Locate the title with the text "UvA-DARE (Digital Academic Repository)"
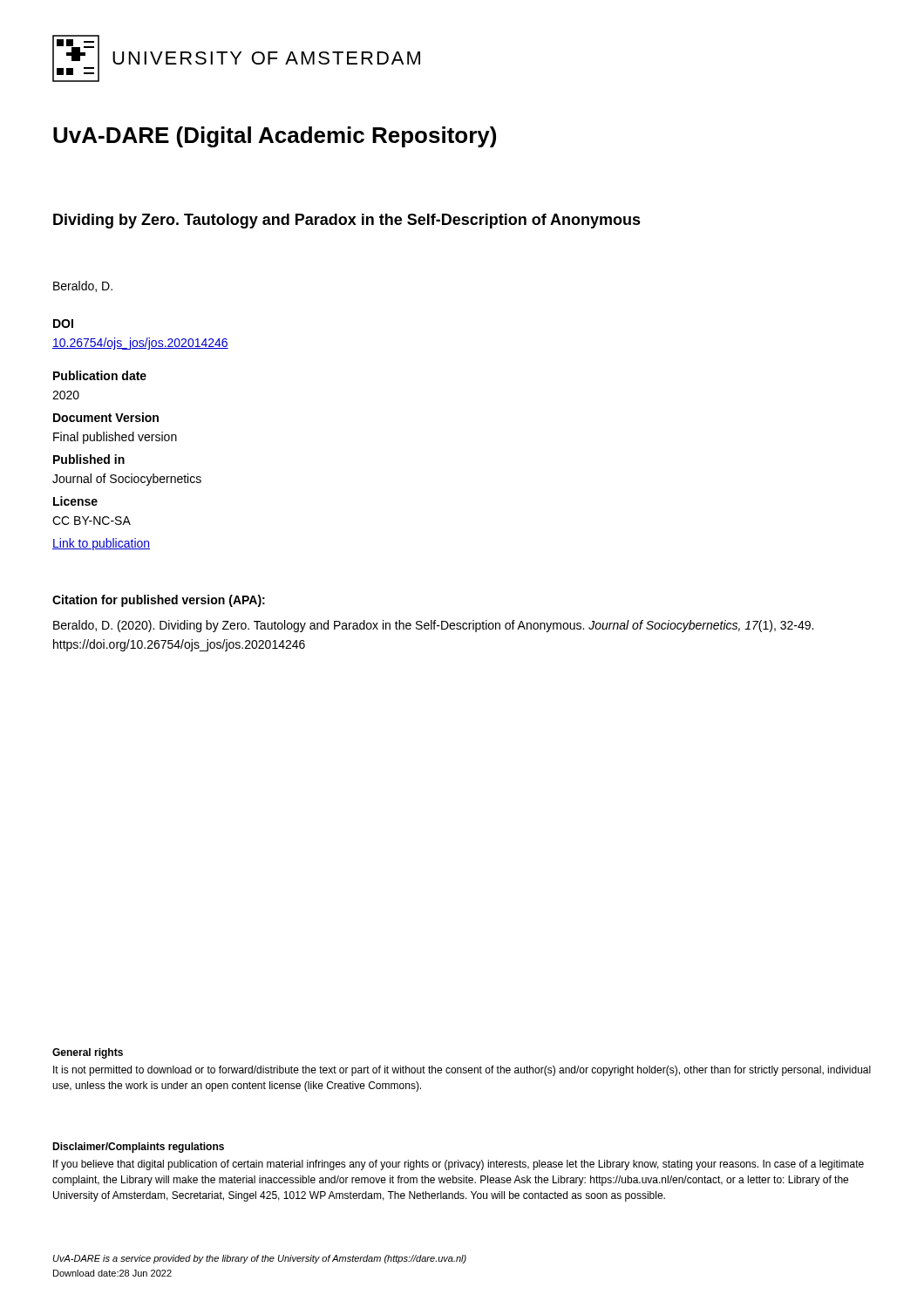924x1308 pixels. point(462,136)
